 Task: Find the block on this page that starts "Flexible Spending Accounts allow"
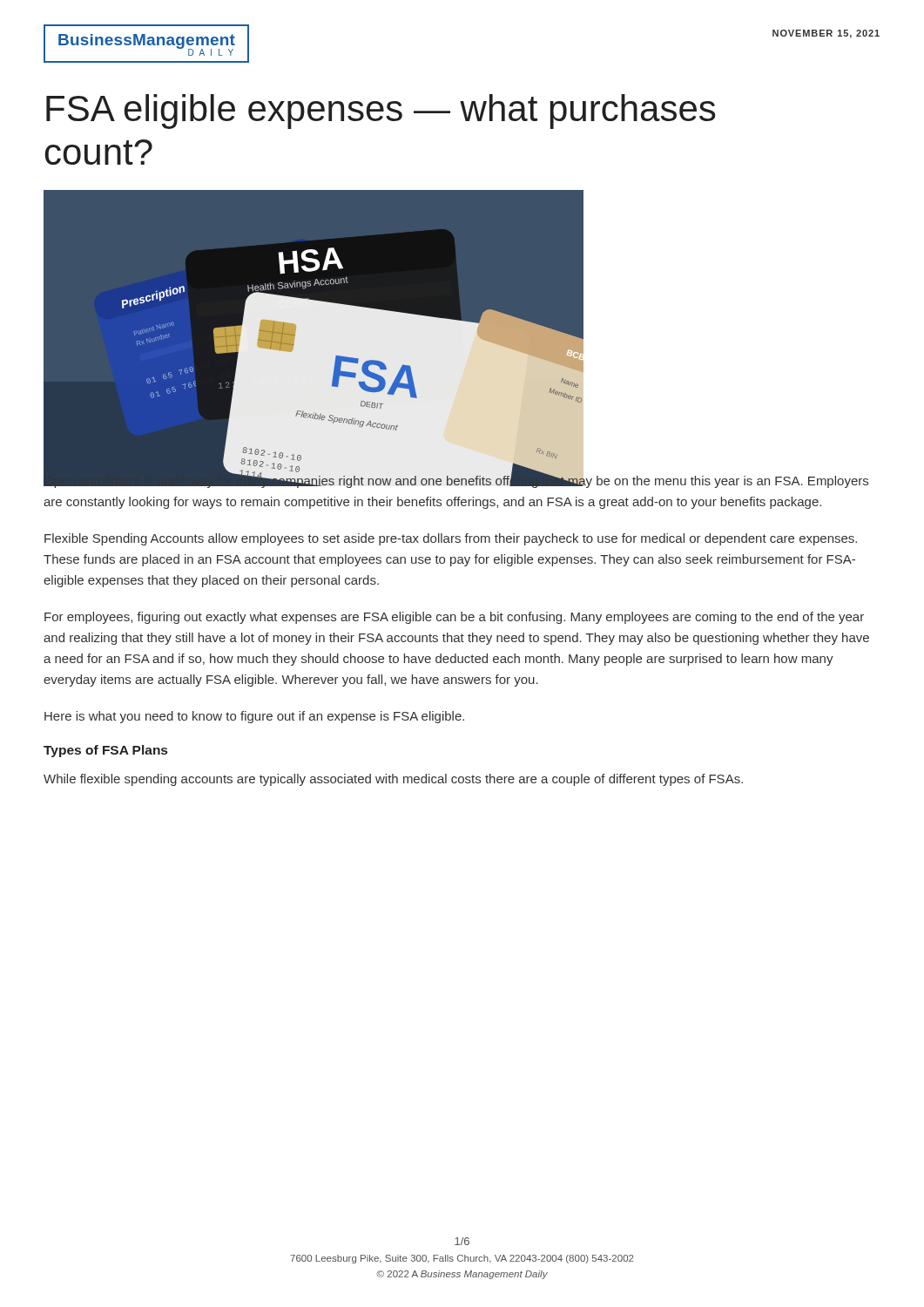[x=451, y=559]
